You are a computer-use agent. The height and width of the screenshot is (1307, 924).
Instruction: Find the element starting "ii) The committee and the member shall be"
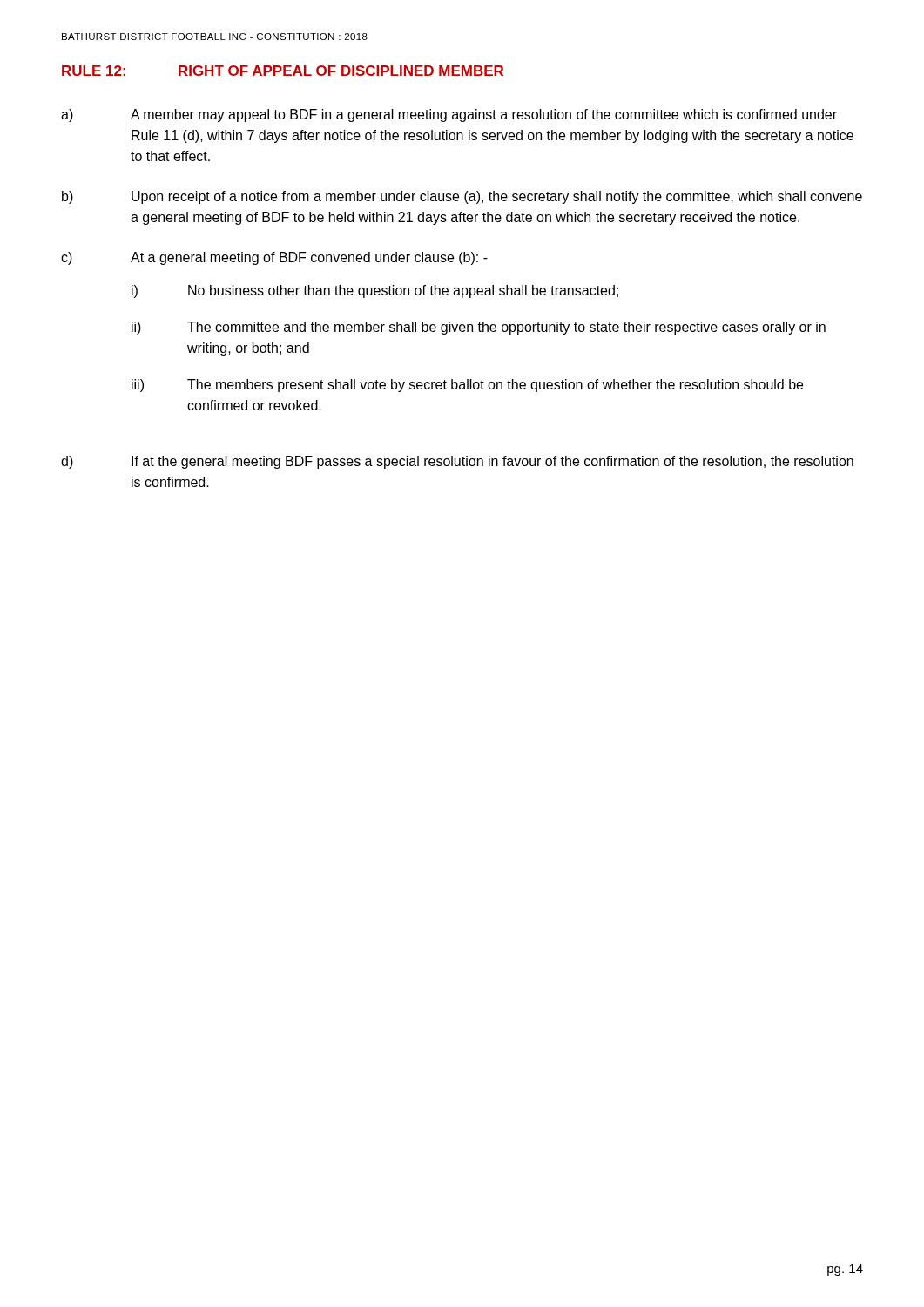coord(497,338)
